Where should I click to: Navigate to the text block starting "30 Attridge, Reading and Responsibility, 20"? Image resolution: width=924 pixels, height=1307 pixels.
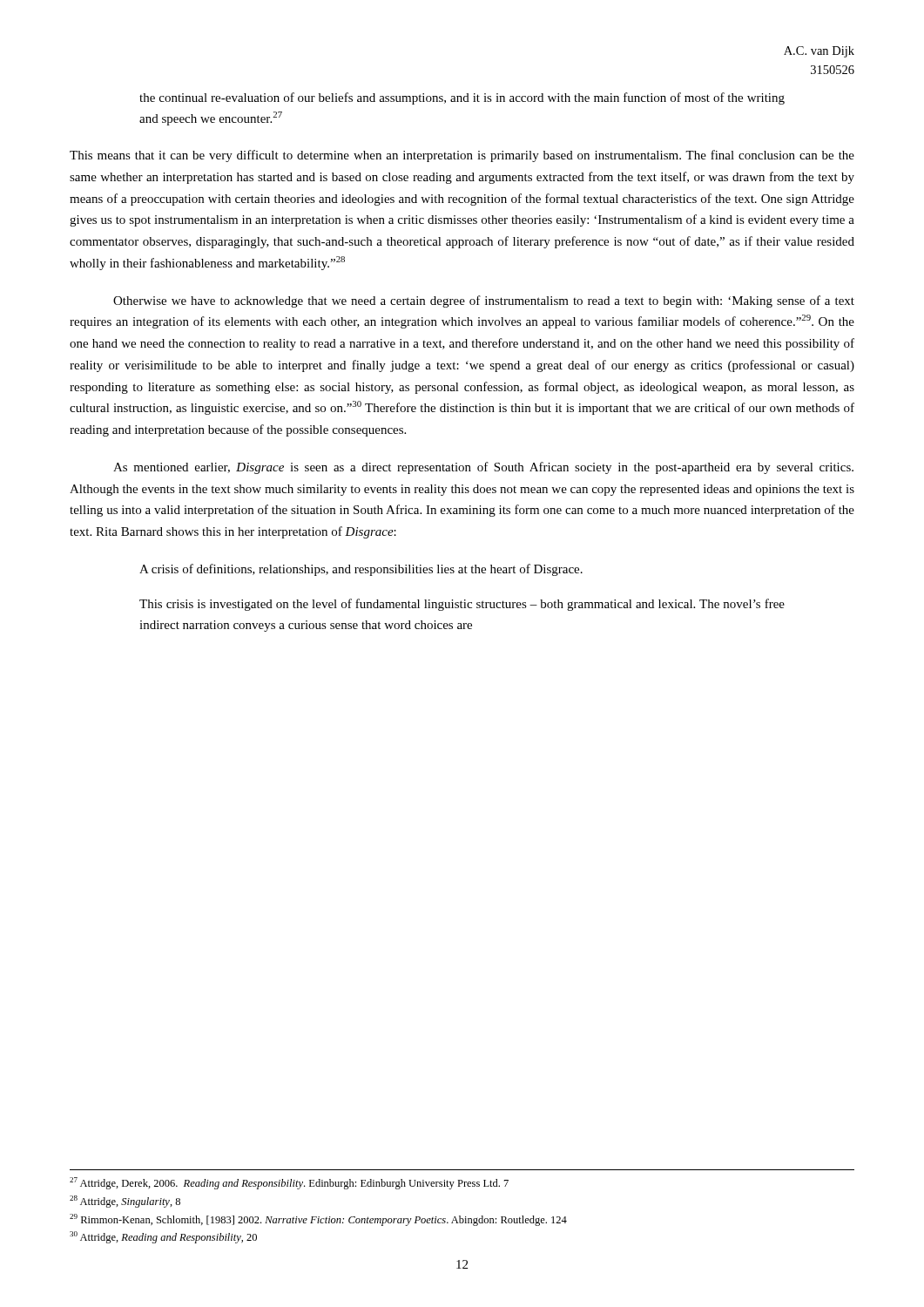click(164, 1237)
